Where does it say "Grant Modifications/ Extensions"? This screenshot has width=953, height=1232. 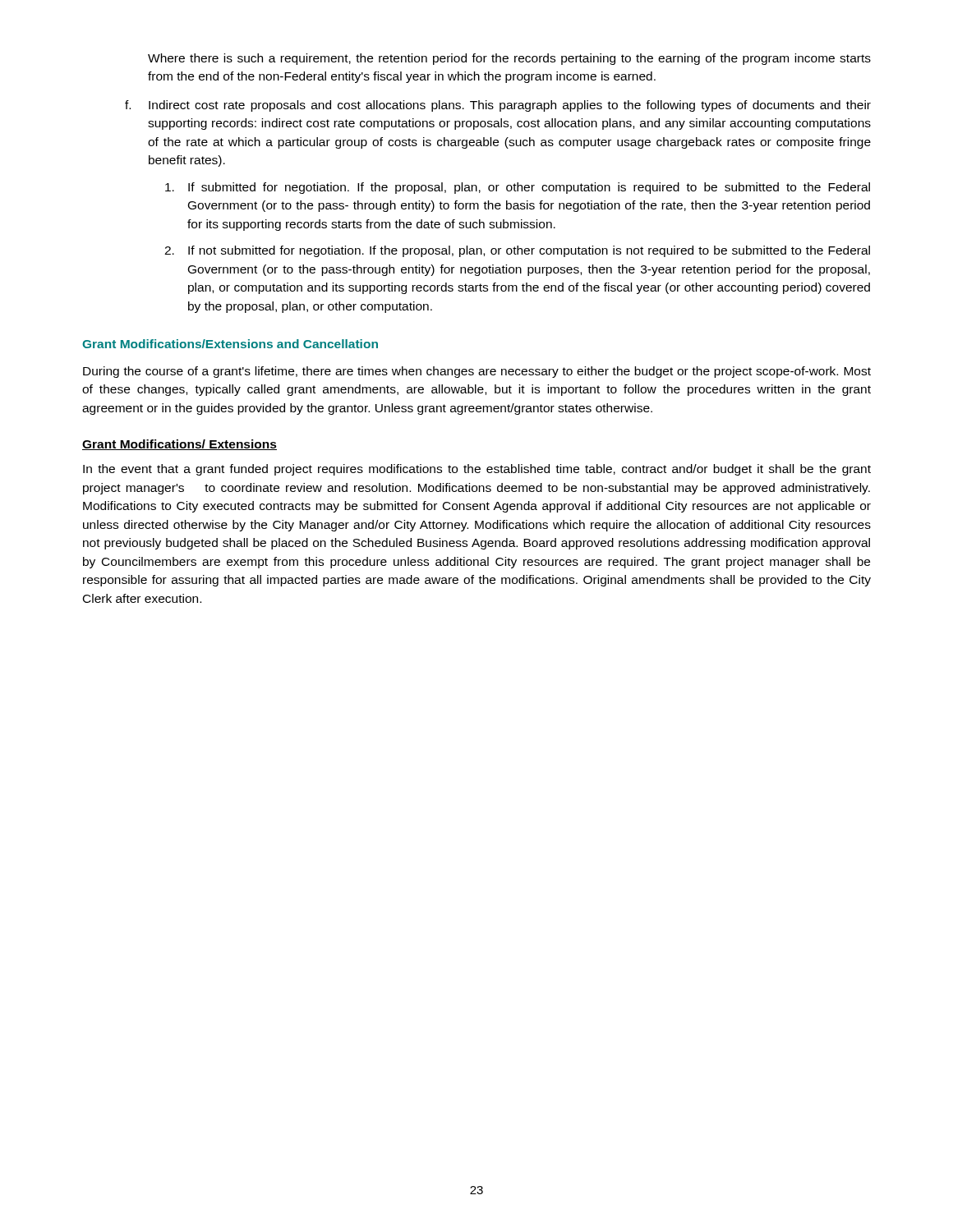179,444
